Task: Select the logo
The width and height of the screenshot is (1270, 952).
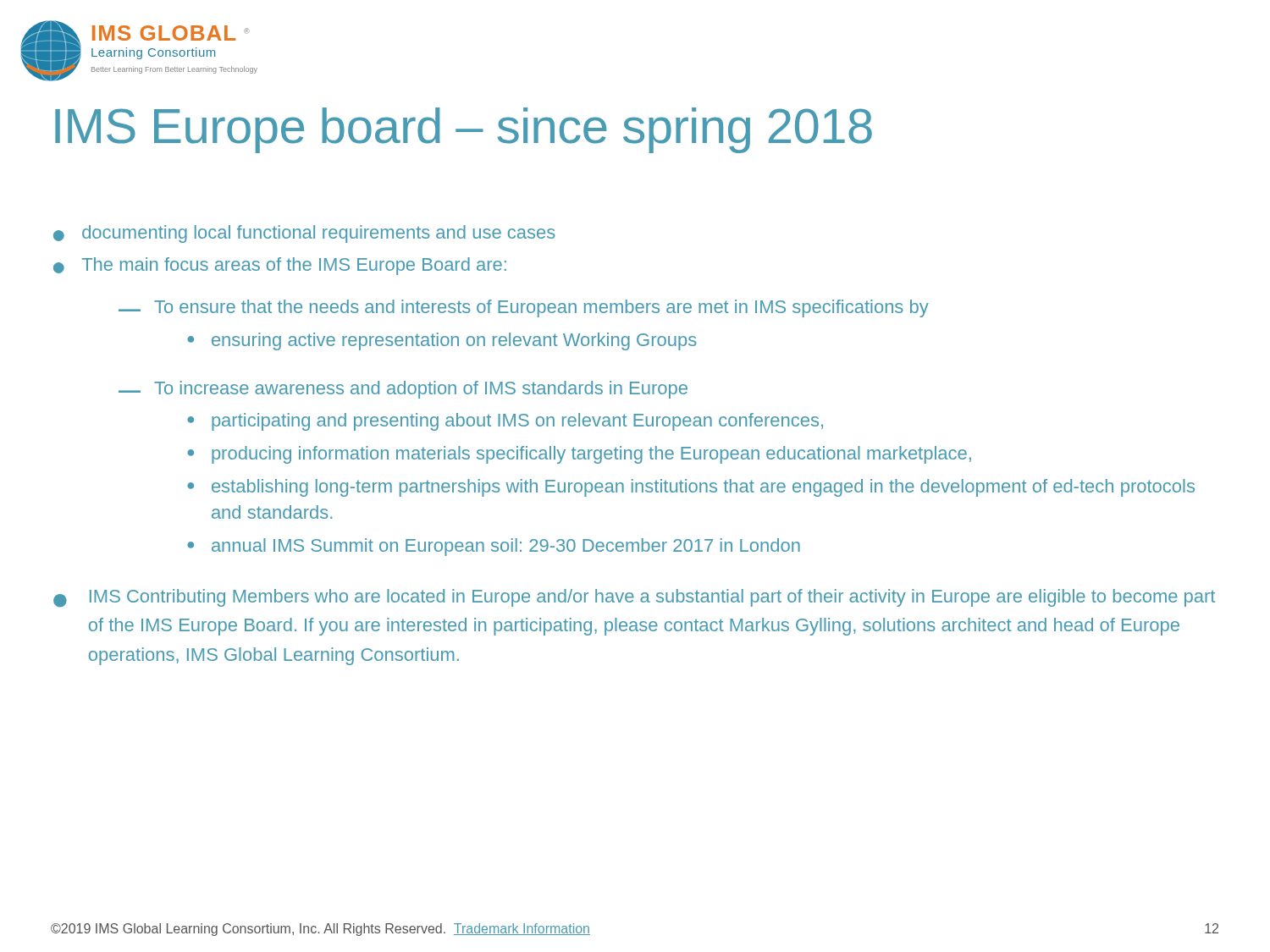Action: pos(154,54)
